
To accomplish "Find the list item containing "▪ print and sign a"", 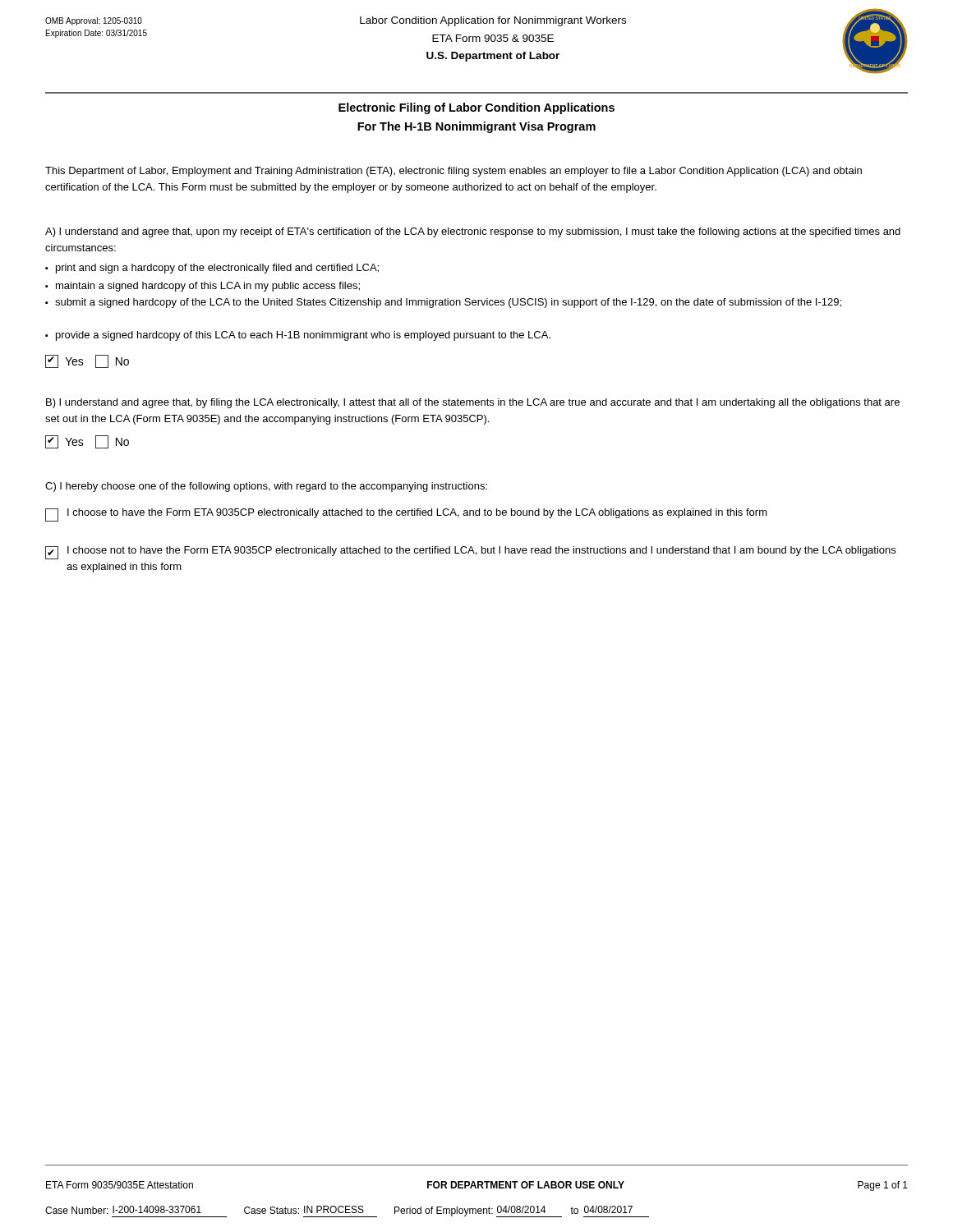I will click(x=212, y=268).
